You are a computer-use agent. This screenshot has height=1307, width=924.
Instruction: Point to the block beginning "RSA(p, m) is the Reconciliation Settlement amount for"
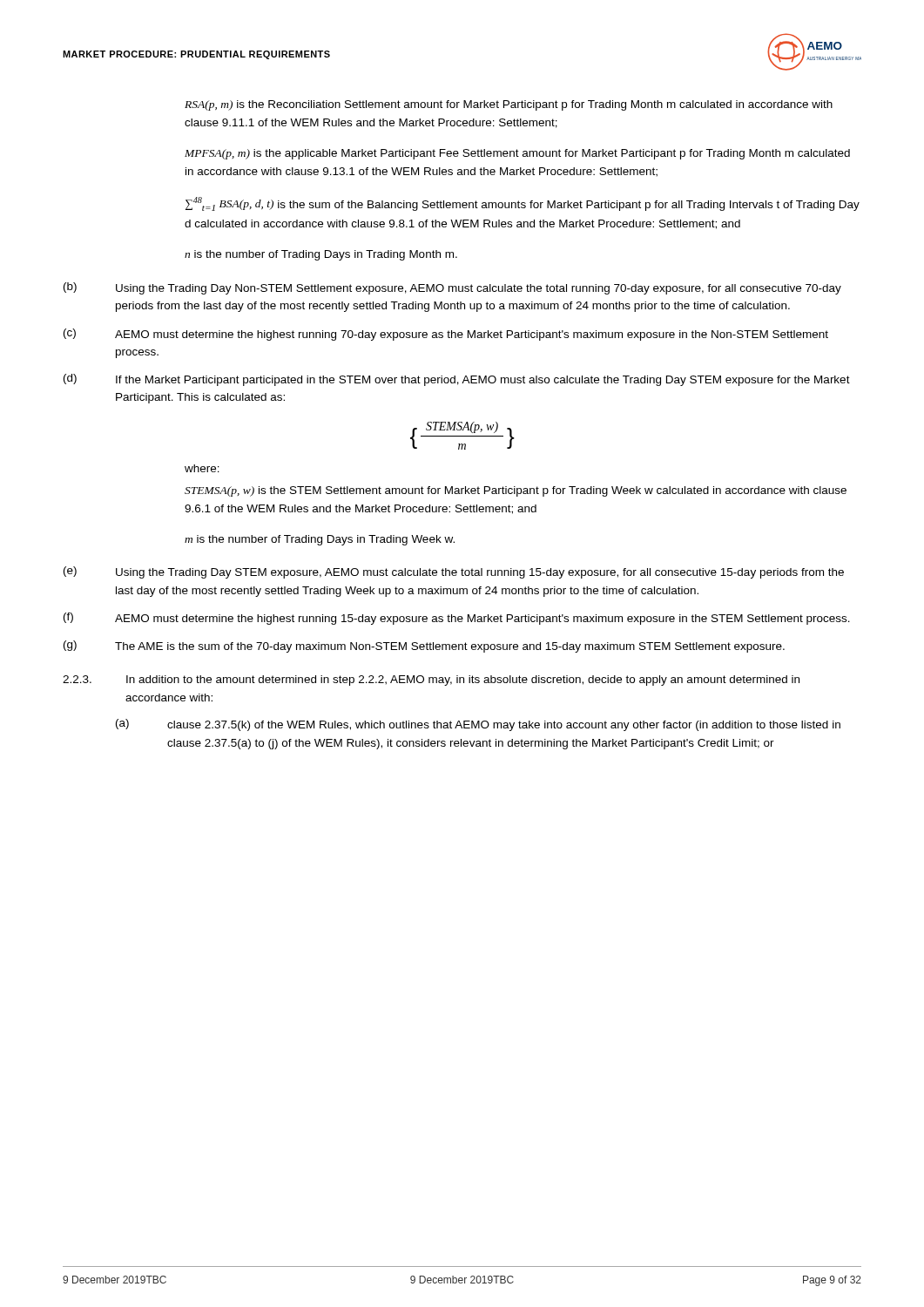pyautogui.click(x=509, y=113)
